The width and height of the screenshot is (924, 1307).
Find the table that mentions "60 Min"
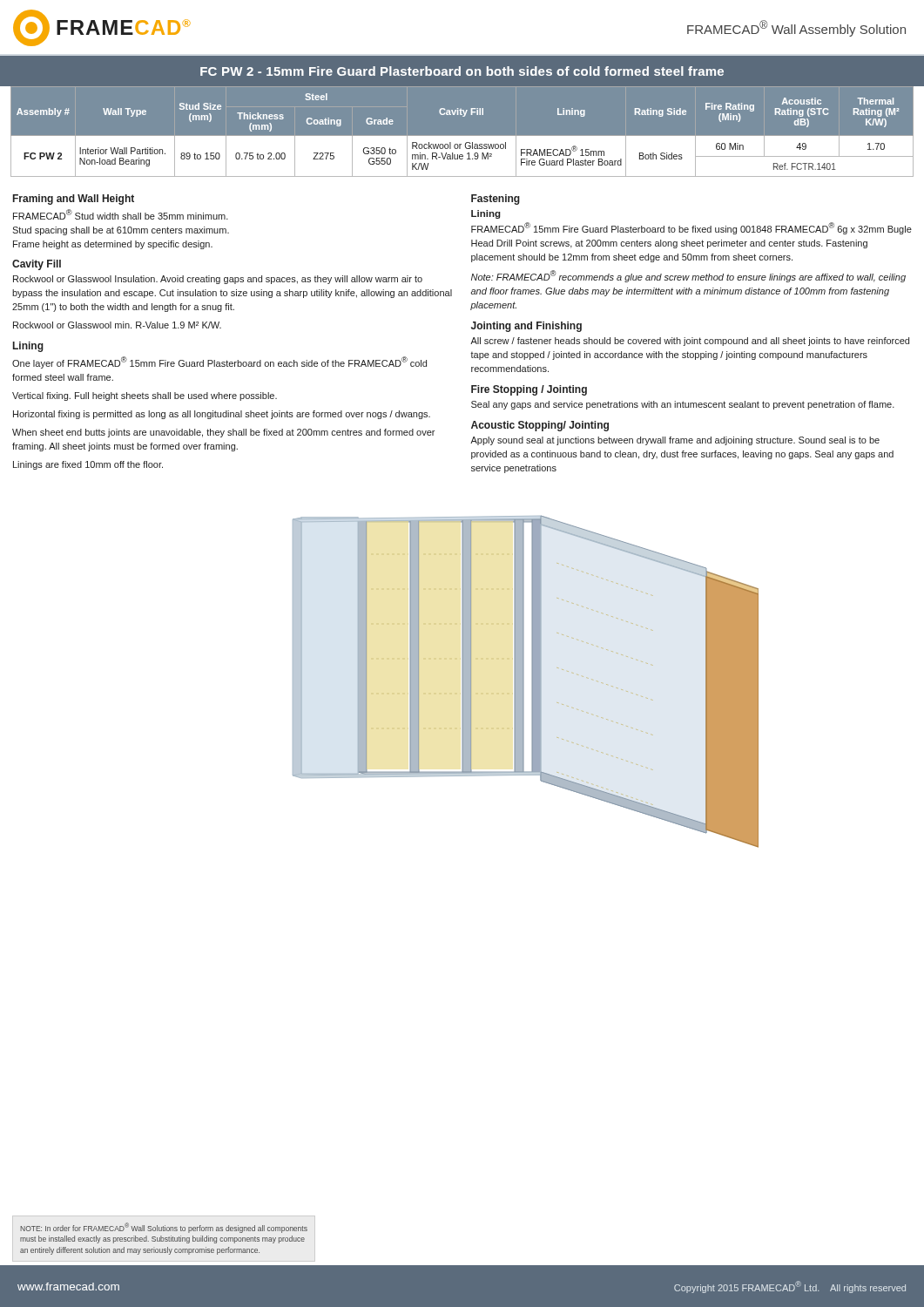[x=462, y=132]
